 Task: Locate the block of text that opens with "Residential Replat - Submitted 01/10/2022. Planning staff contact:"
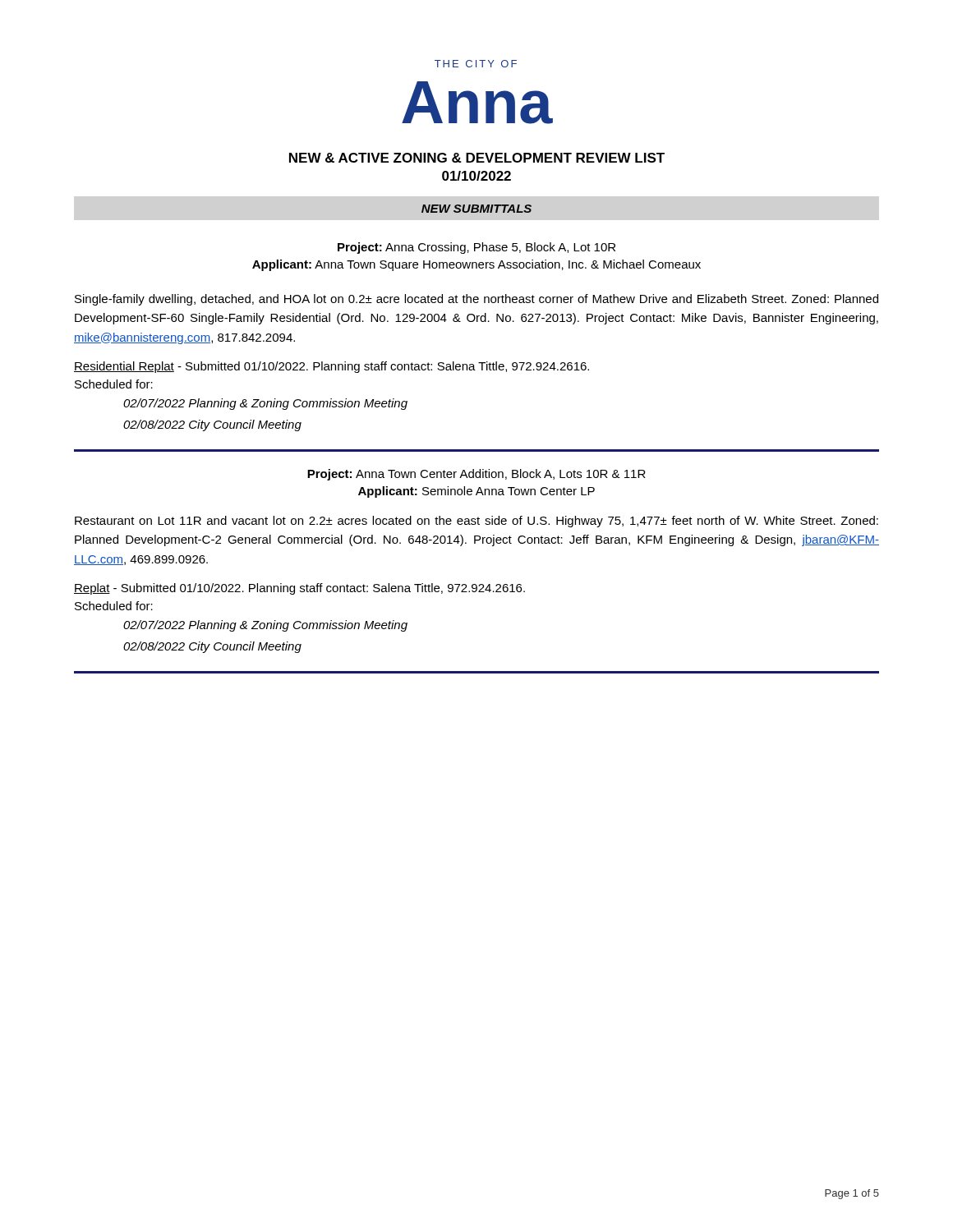coord(331,367)
